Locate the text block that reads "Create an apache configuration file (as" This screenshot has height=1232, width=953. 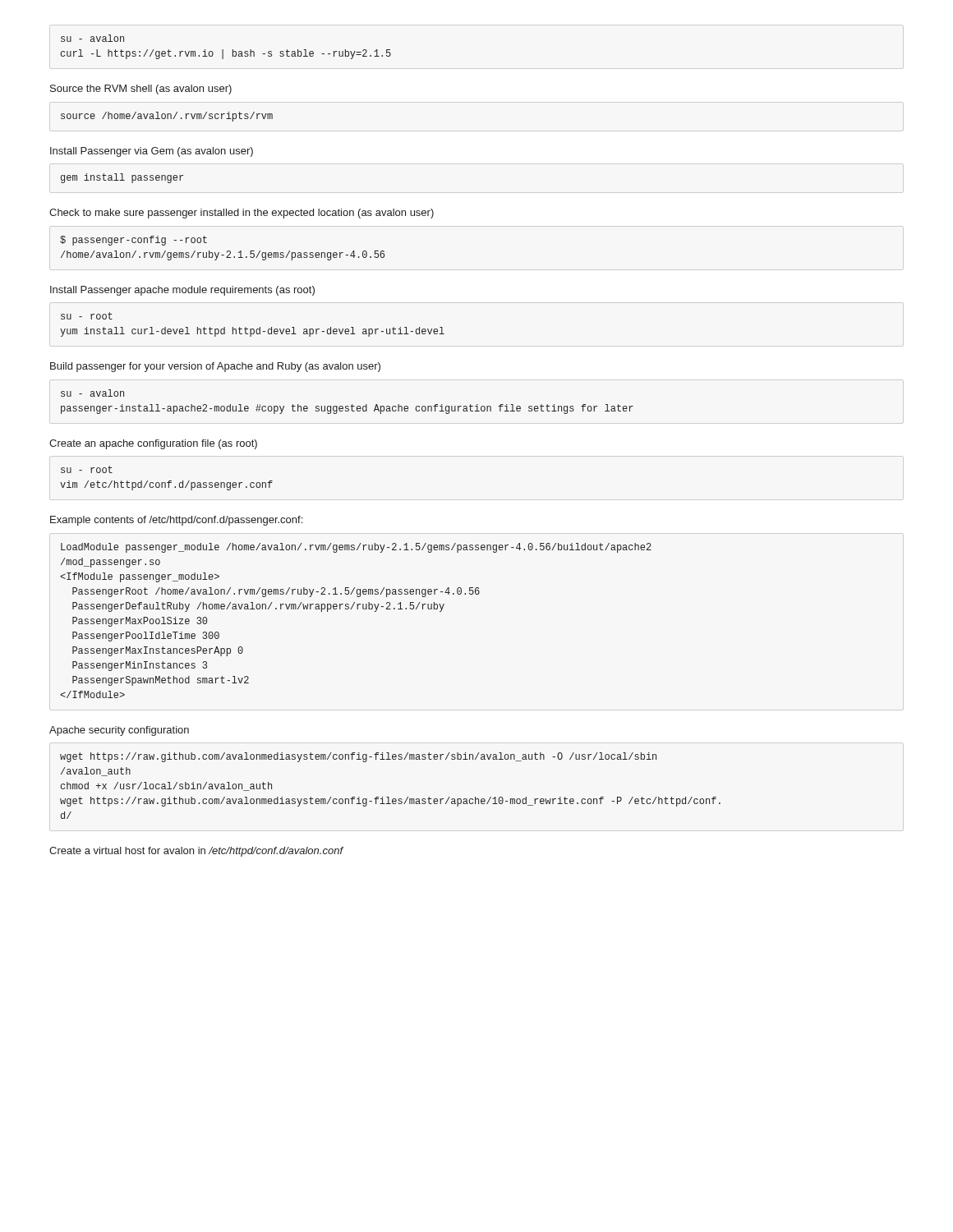pyautogui.click(x=153, y=444)
